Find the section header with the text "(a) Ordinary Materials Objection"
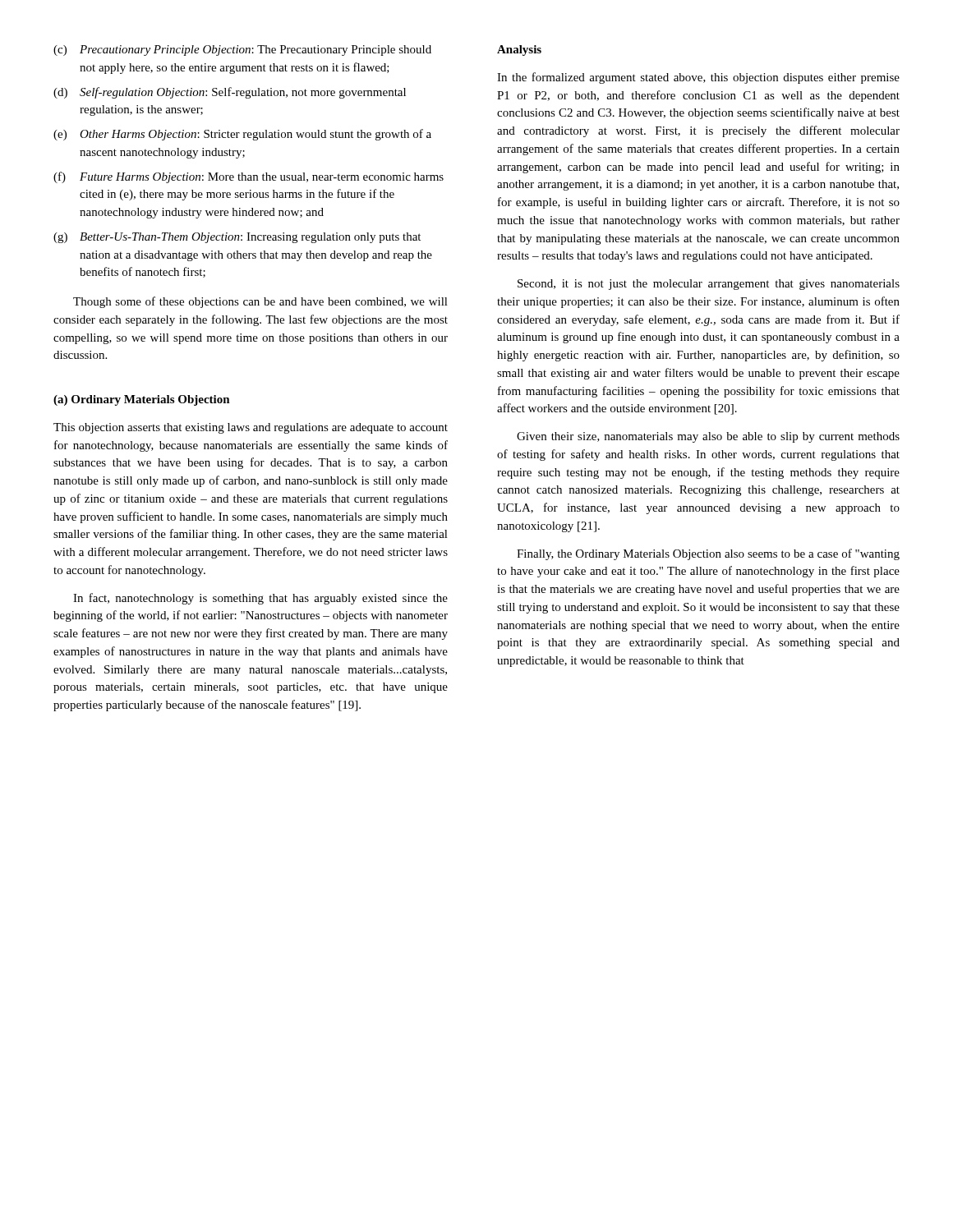 (x=142, y=399)
